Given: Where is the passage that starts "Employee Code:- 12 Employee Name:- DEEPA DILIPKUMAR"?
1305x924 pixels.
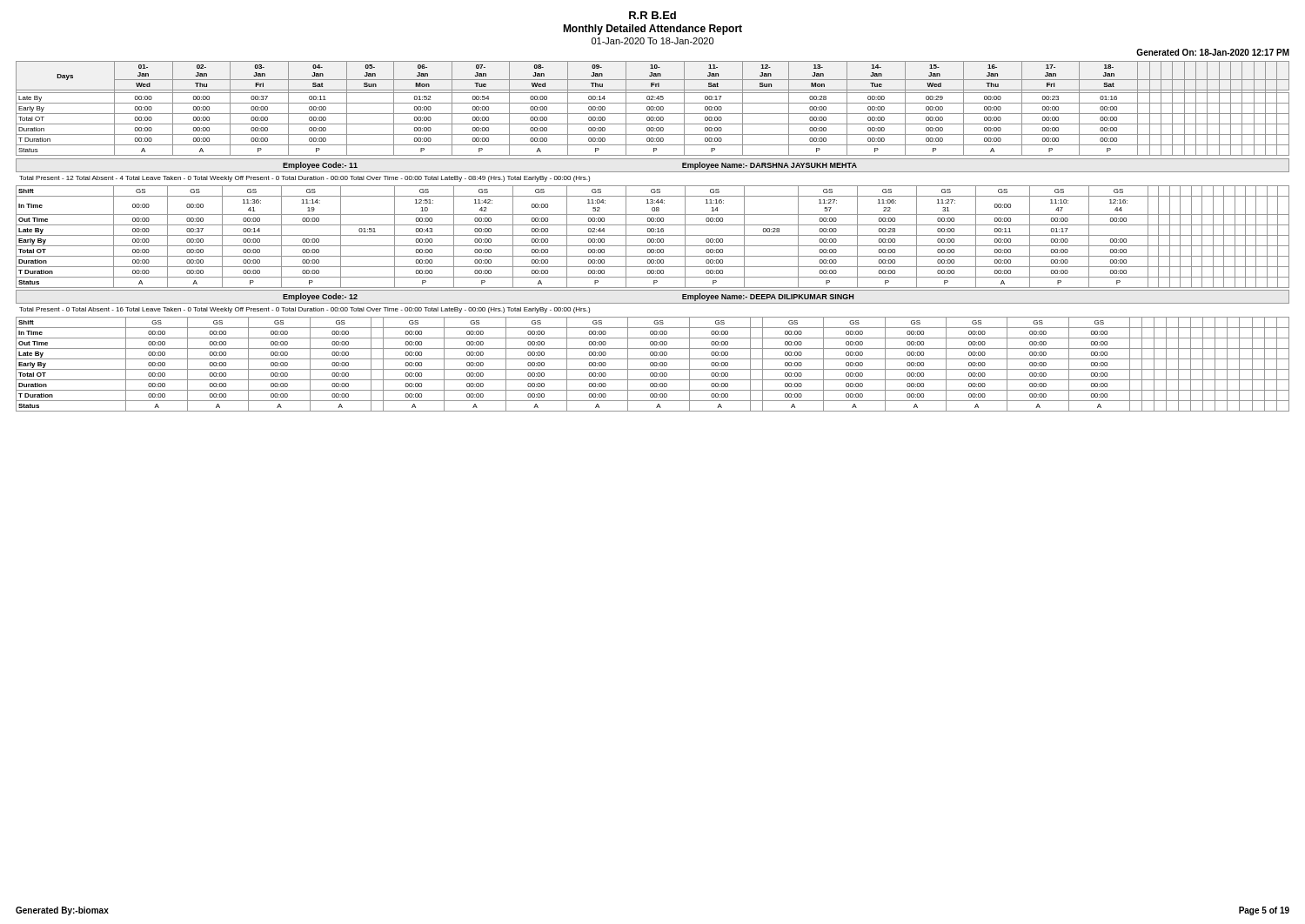Looking at the screenshot, I should (438, 297).
